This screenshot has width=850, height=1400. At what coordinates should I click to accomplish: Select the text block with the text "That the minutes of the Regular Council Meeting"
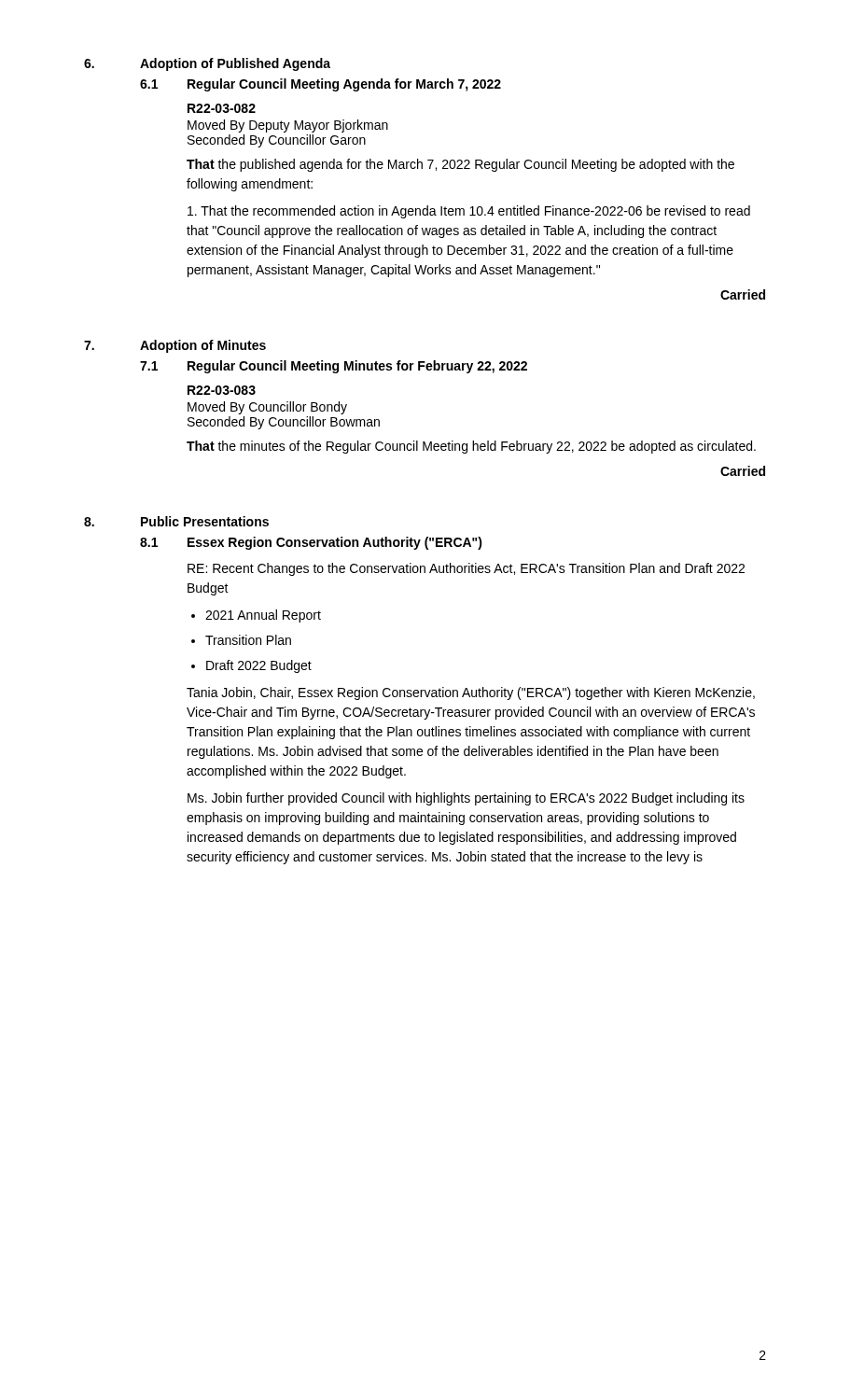472,446
